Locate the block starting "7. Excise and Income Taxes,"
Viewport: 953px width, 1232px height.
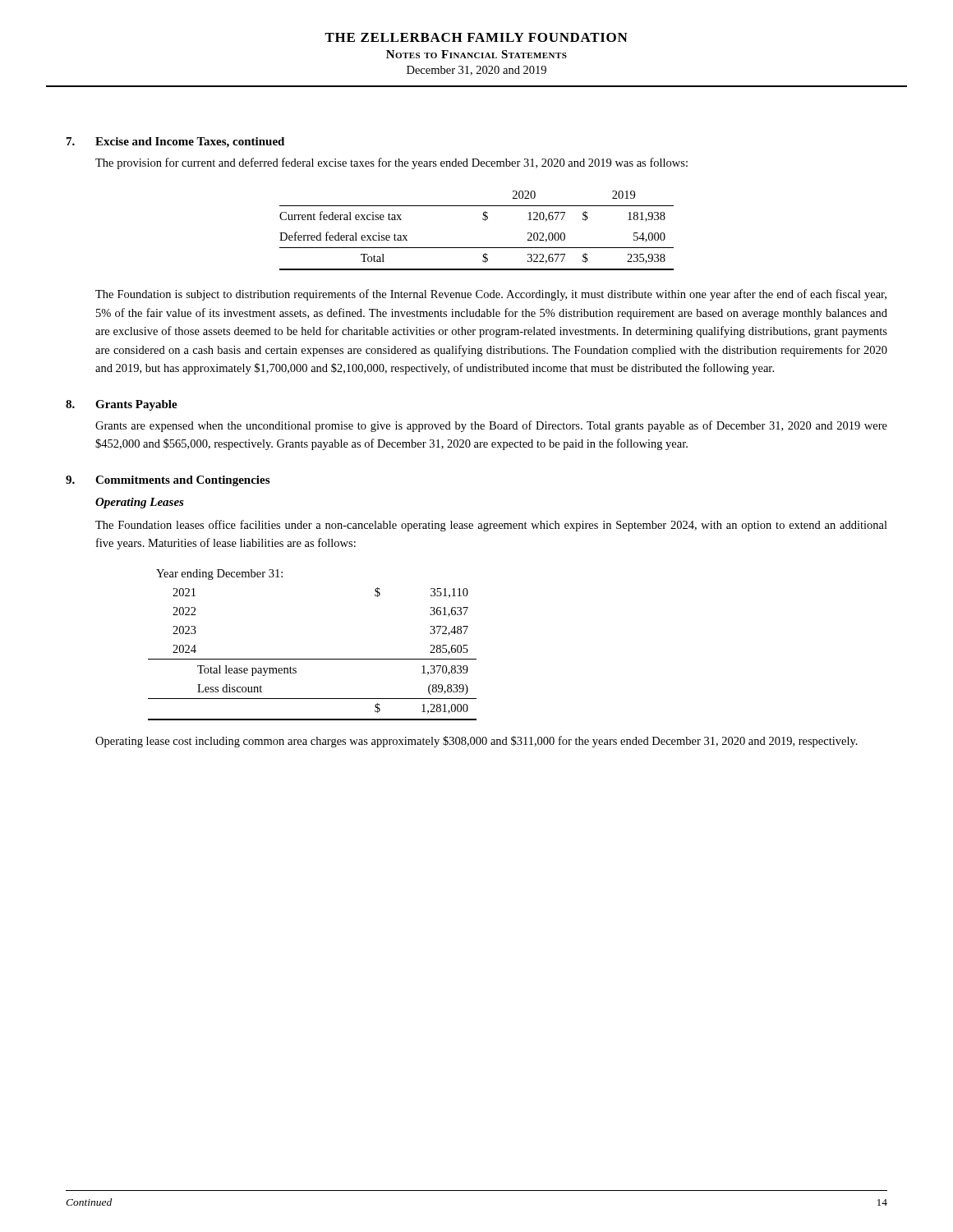click(x=175, y=142)
